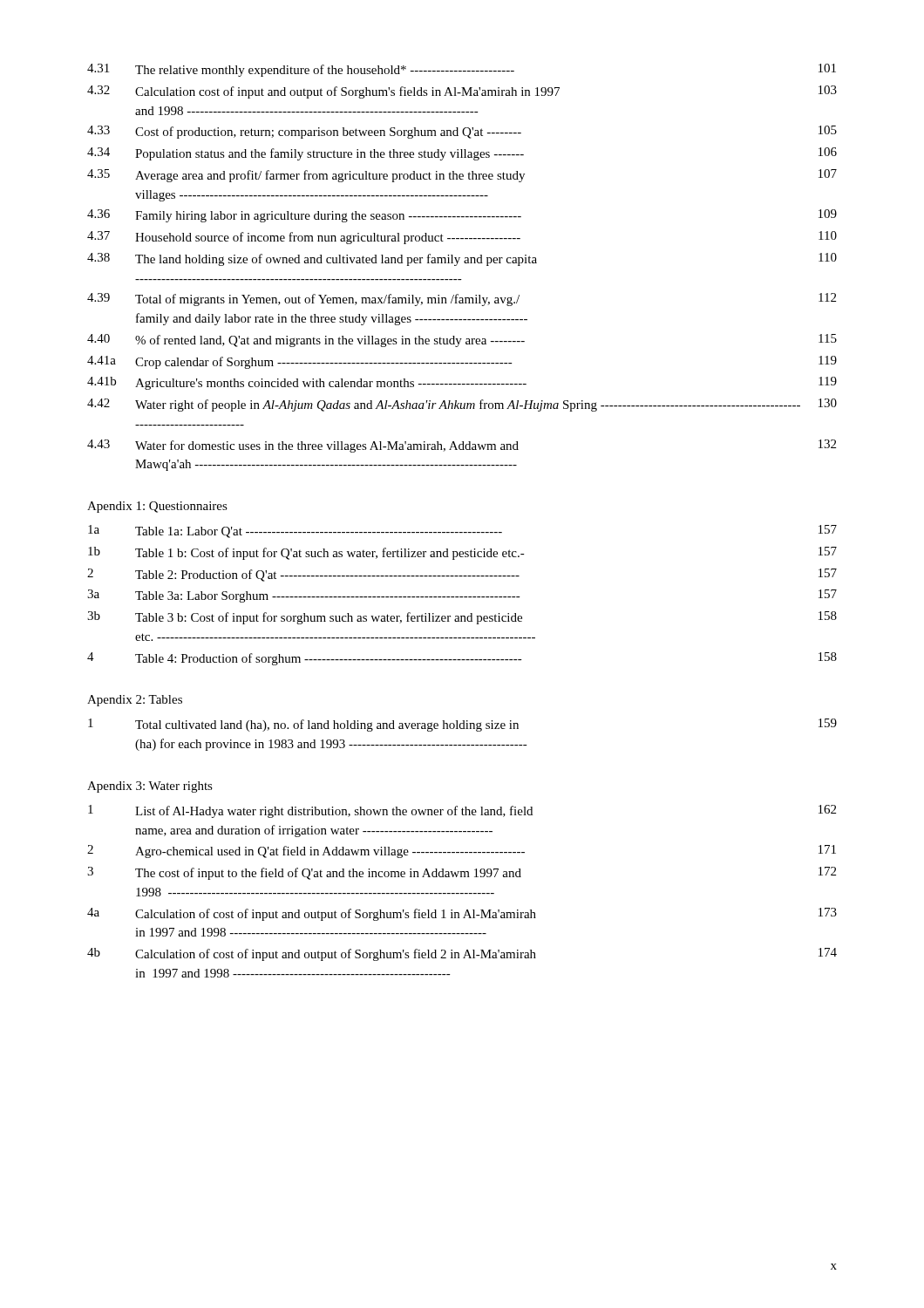Screen dimensions: 1308x924
Task: Locate the section header that reads "Apendix 1: Questionnaires"
Action: (157, 506)
